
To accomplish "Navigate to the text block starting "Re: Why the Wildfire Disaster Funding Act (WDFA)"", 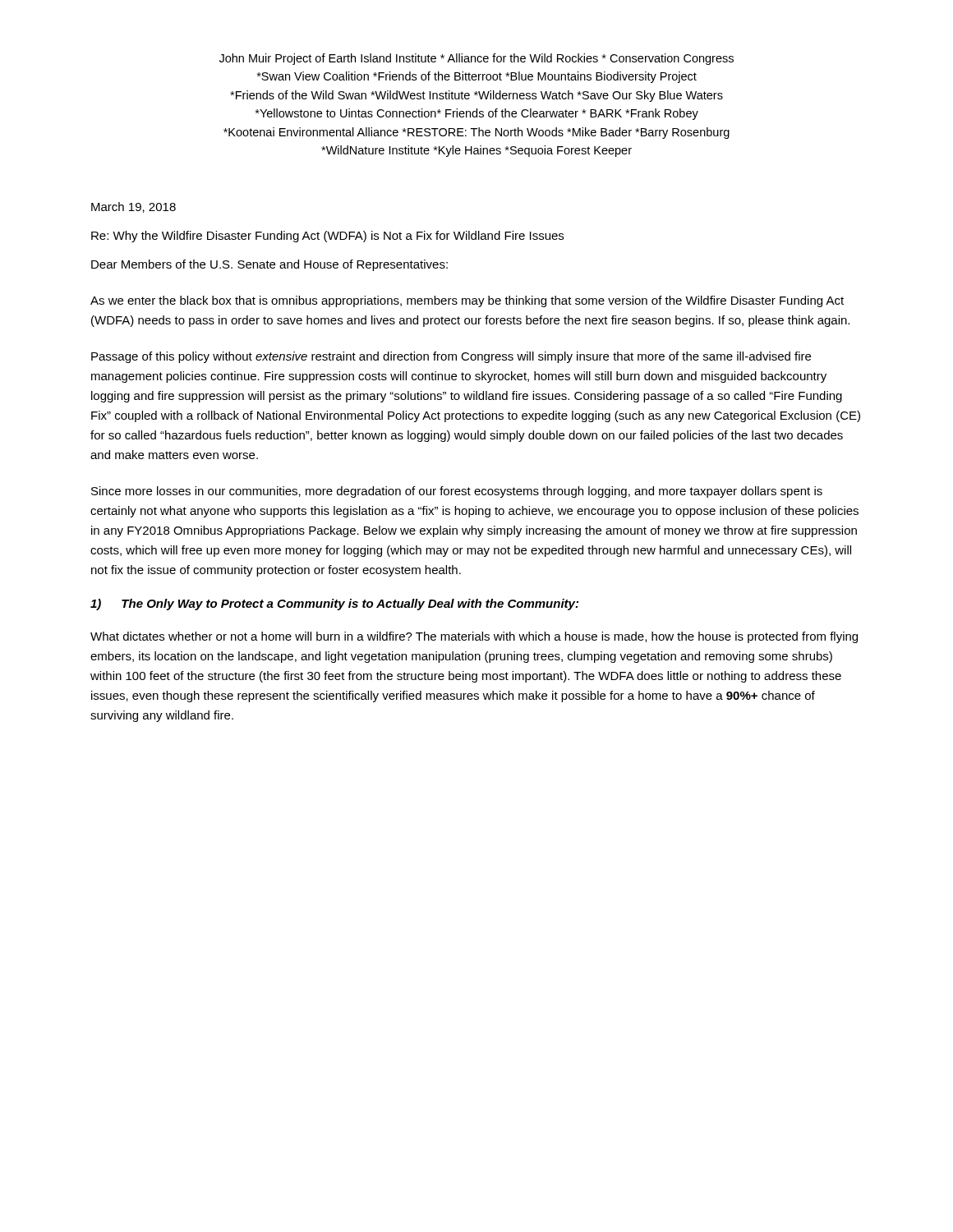I will 327,235.
